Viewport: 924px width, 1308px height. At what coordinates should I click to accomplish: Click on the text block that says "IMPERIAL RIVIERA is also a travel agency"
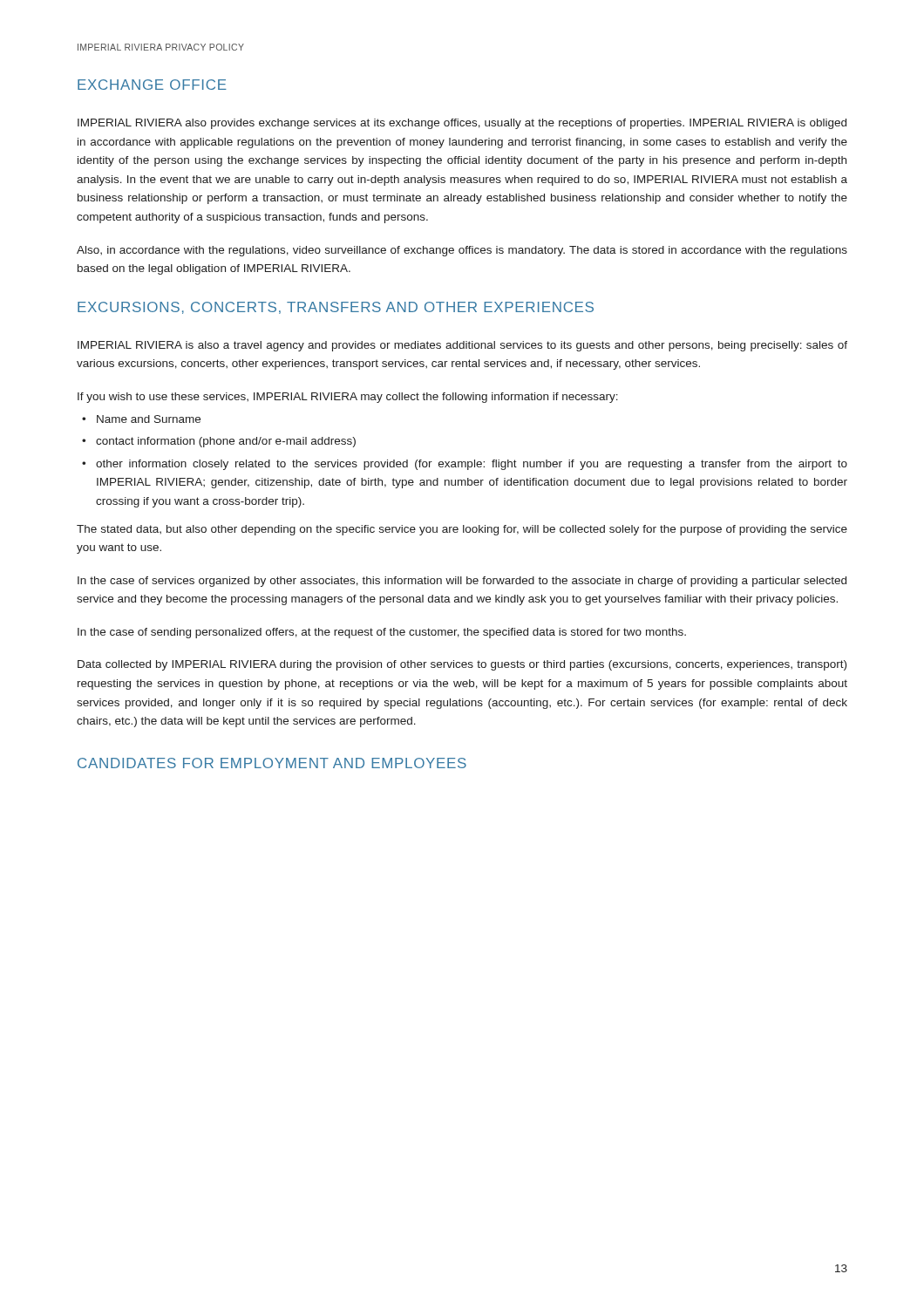pyautogui.click(x=462, y=354)
